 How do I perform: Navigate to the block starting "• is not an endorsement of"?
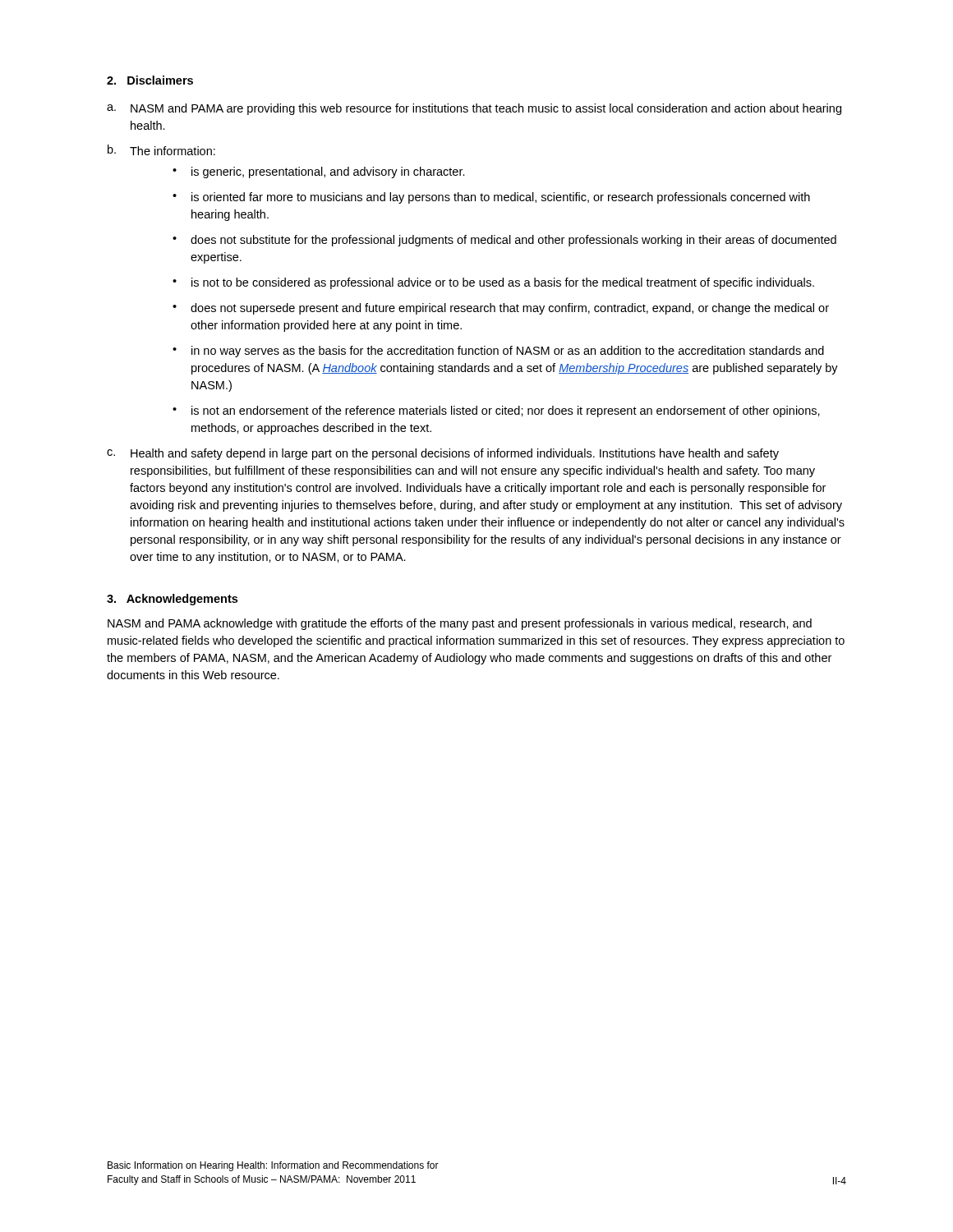coord(509,420)
